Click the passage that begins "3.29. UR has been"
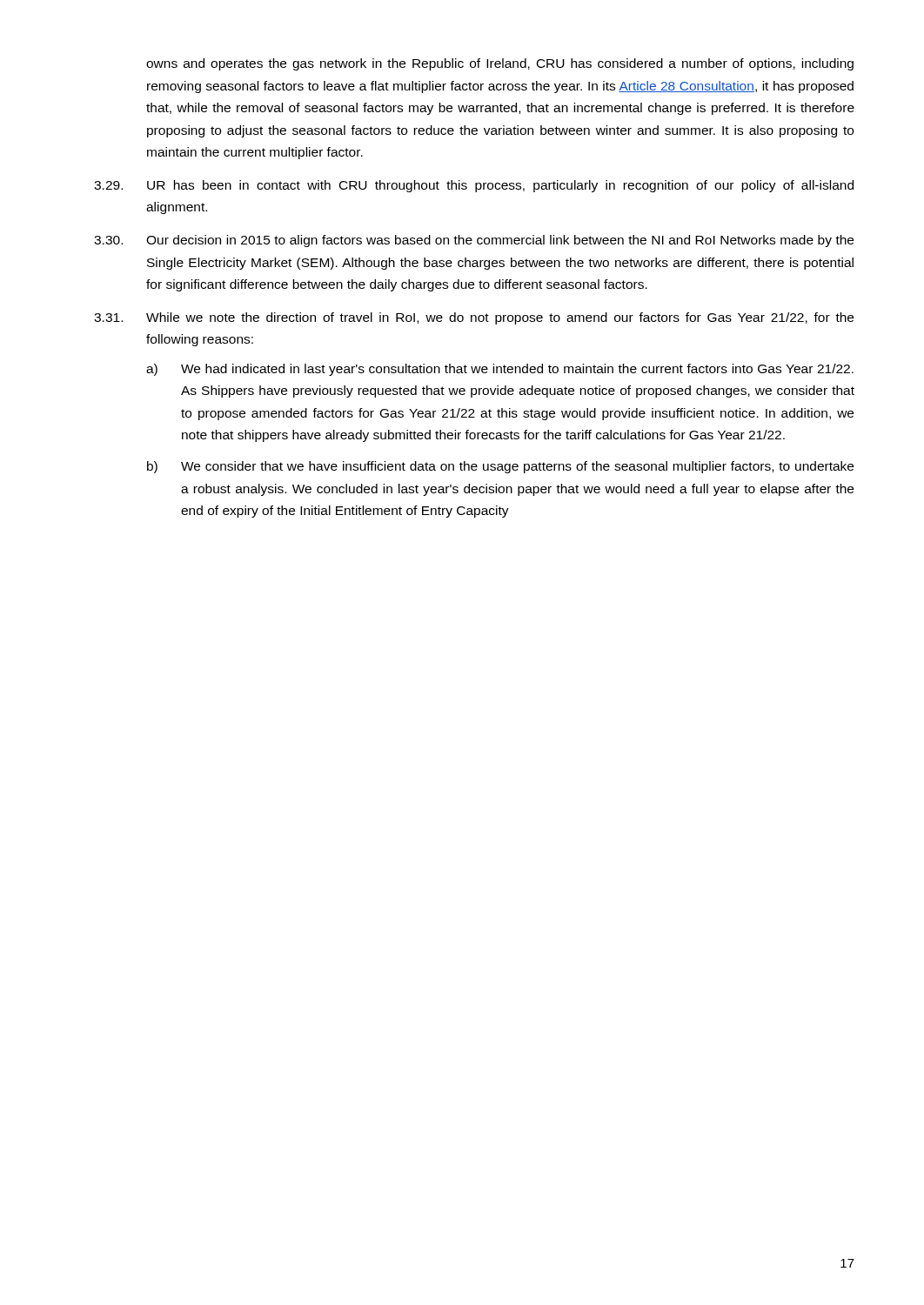The image size is (924, 1305). pyautogui.click(x=474, y=196)
